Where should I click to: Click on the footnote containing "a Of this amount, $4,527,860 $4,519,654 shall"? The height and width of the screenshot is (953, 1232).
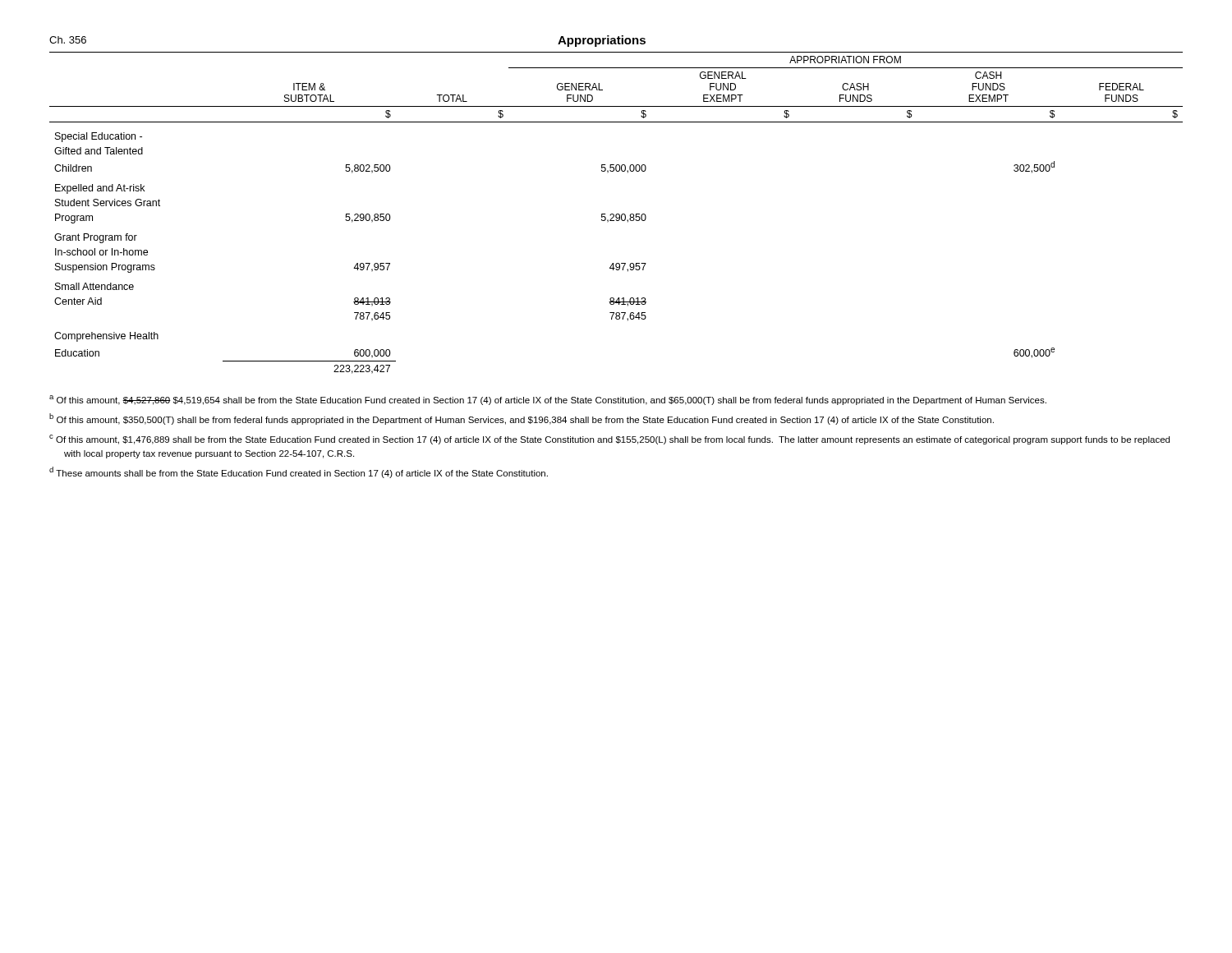point(548,398)
